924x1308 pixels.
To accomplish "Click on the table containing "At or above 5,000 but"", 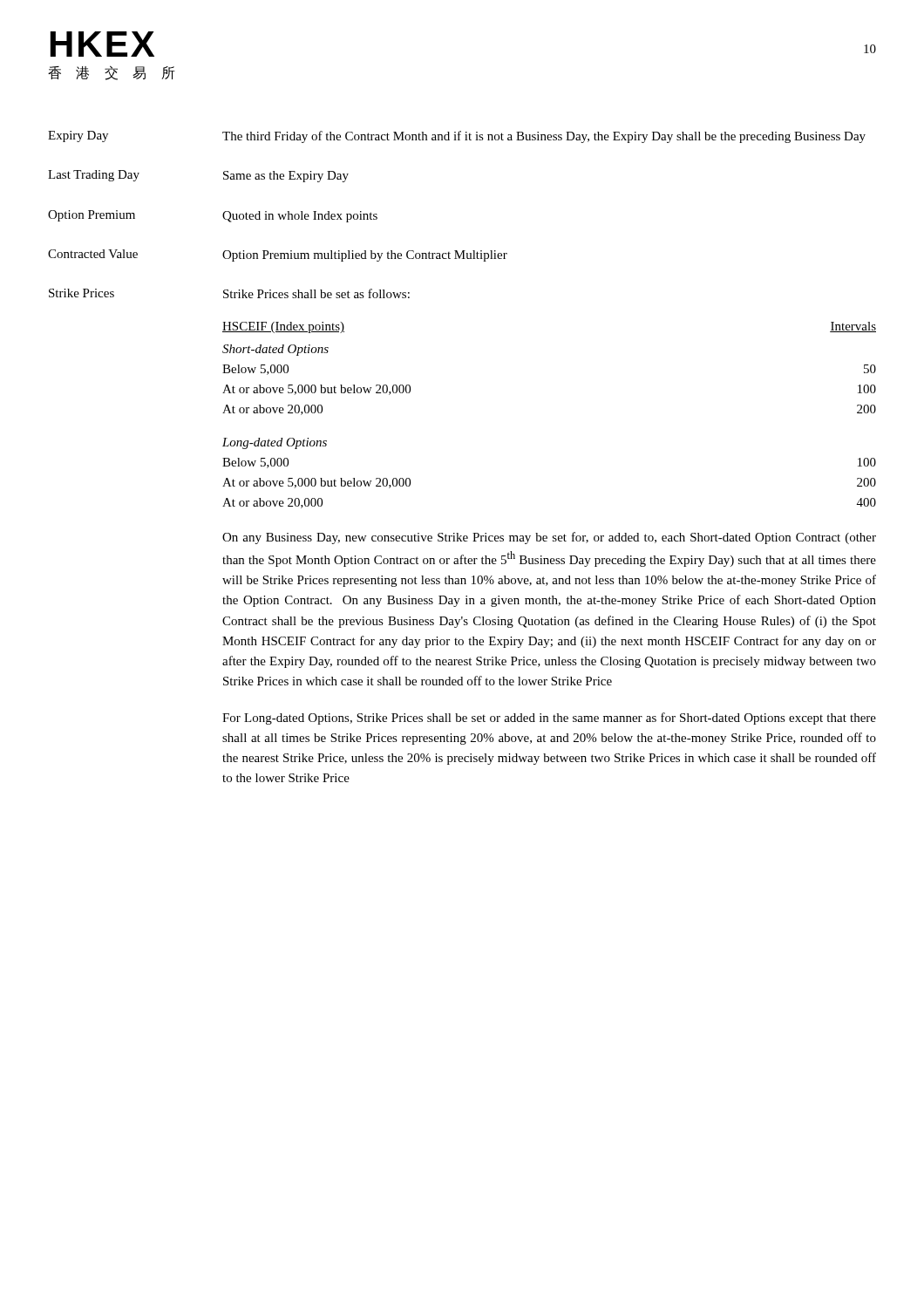I will coord(462,544).
